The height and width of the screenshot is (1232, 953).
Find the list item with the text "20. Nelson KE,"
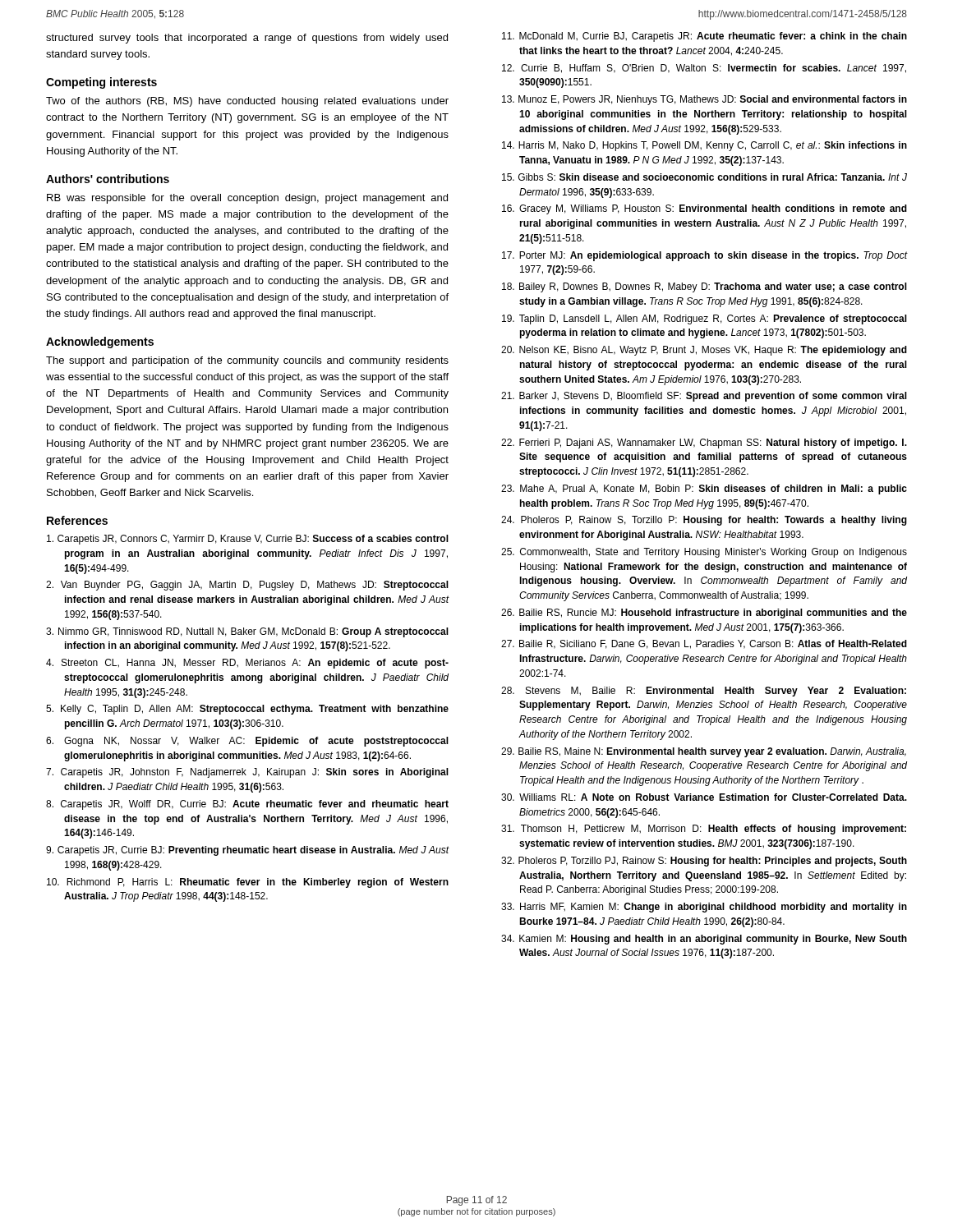coord(704,364)
